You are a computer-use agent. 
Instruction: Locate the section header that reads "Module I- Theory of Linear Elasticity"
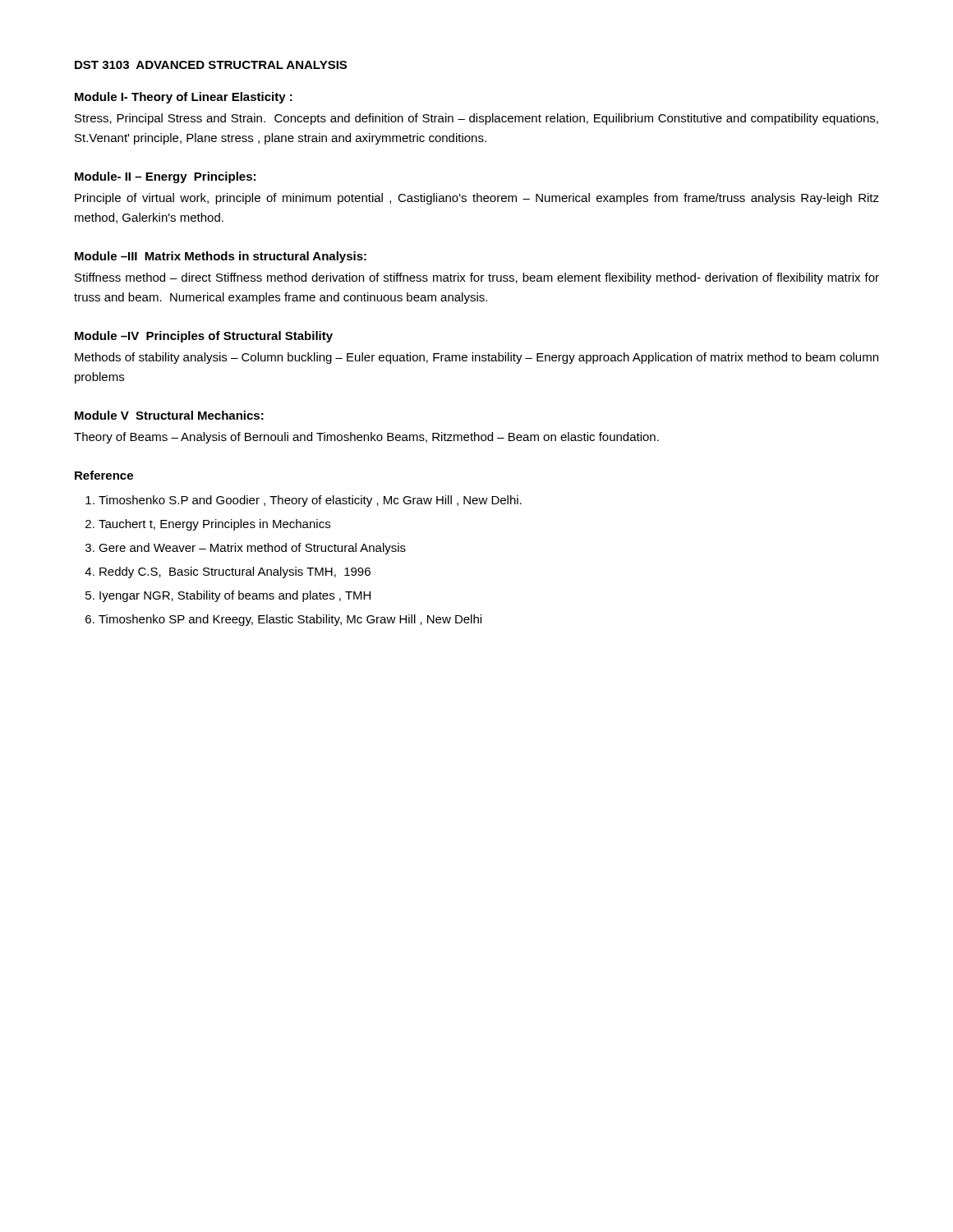[x=184, y=97]
